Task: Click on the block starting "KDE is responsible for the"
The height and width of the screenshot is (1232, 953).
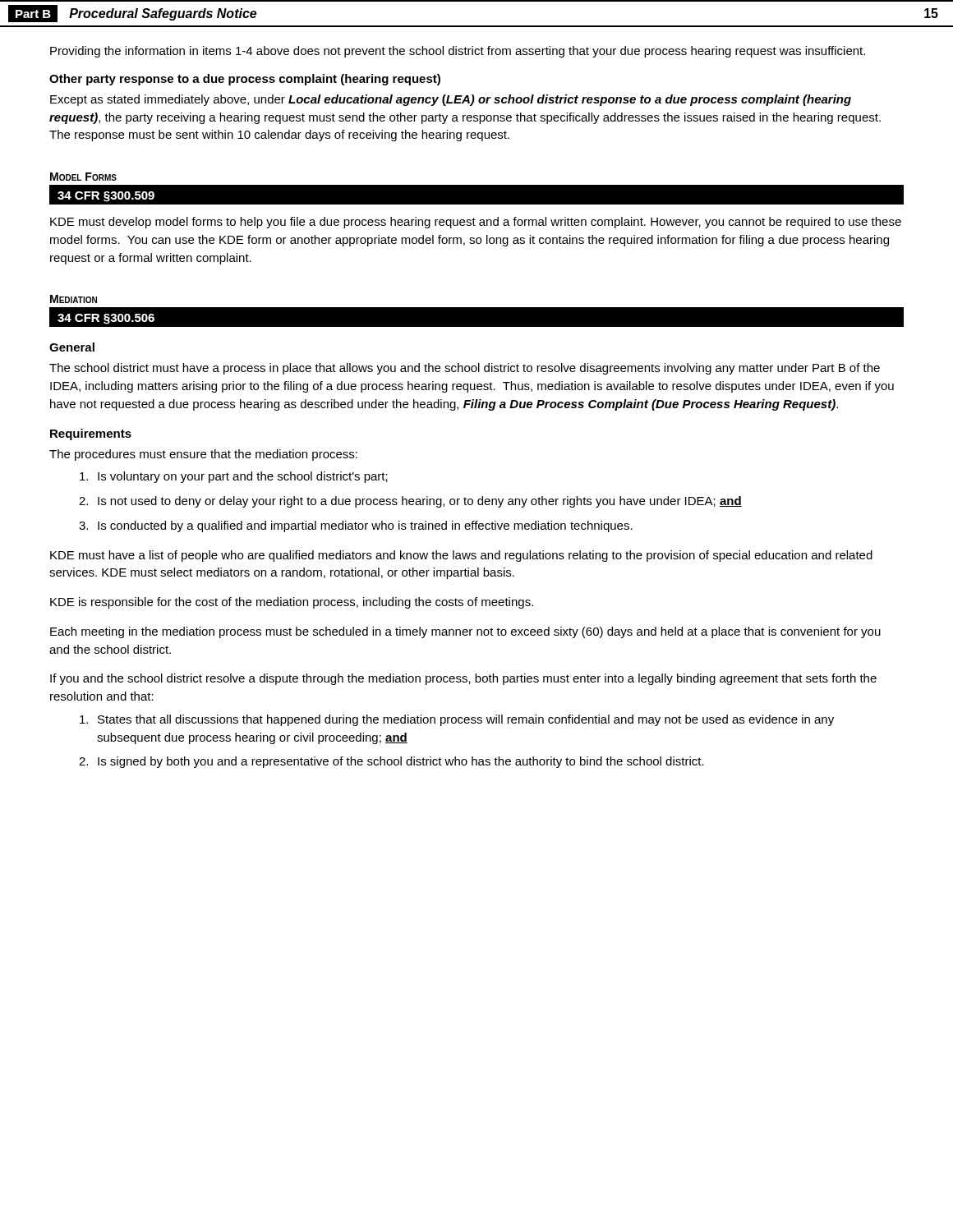Action: tap(292, 602)
